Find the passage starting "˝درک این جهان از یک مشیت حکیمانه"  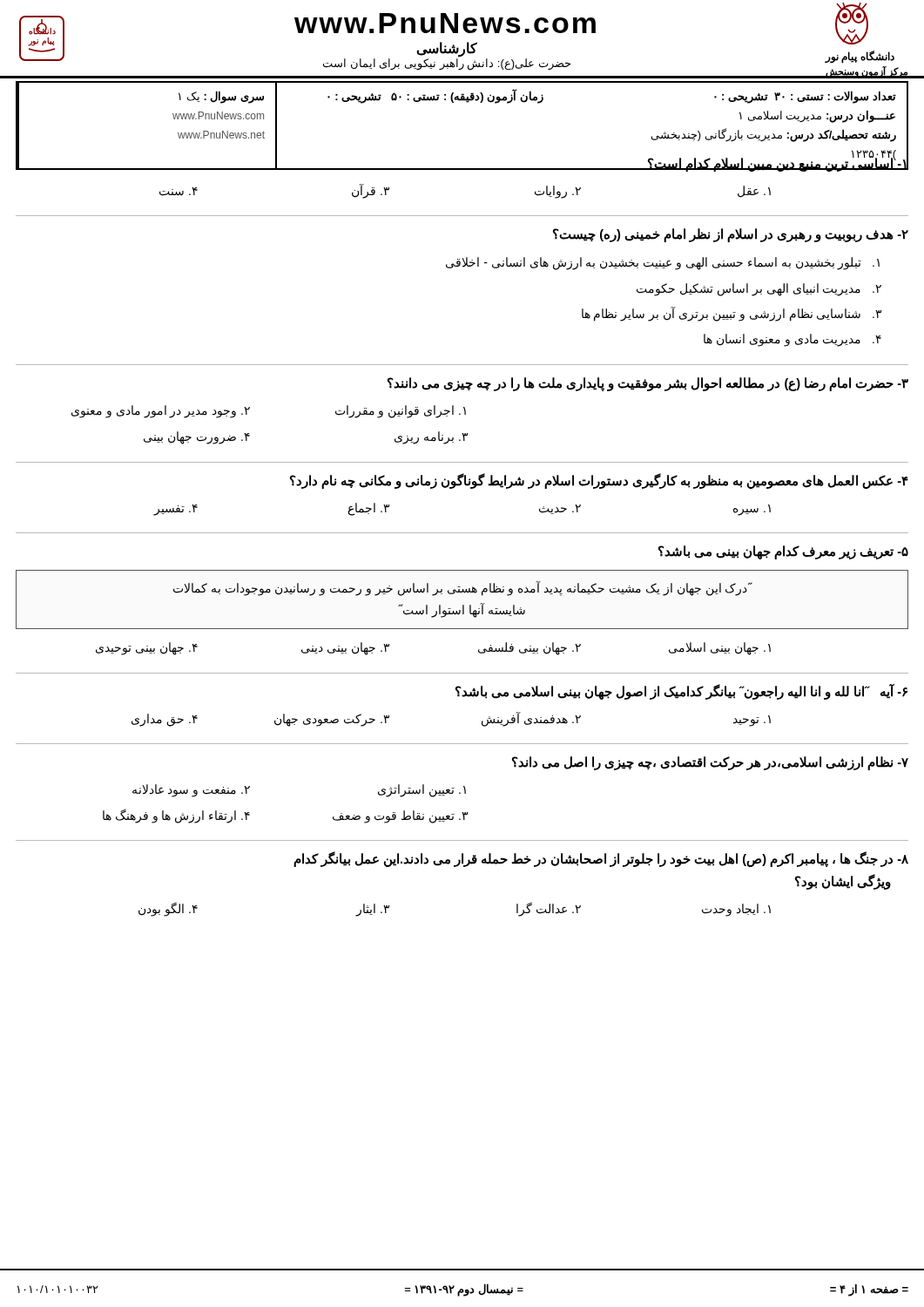click(x=462, y=599)
